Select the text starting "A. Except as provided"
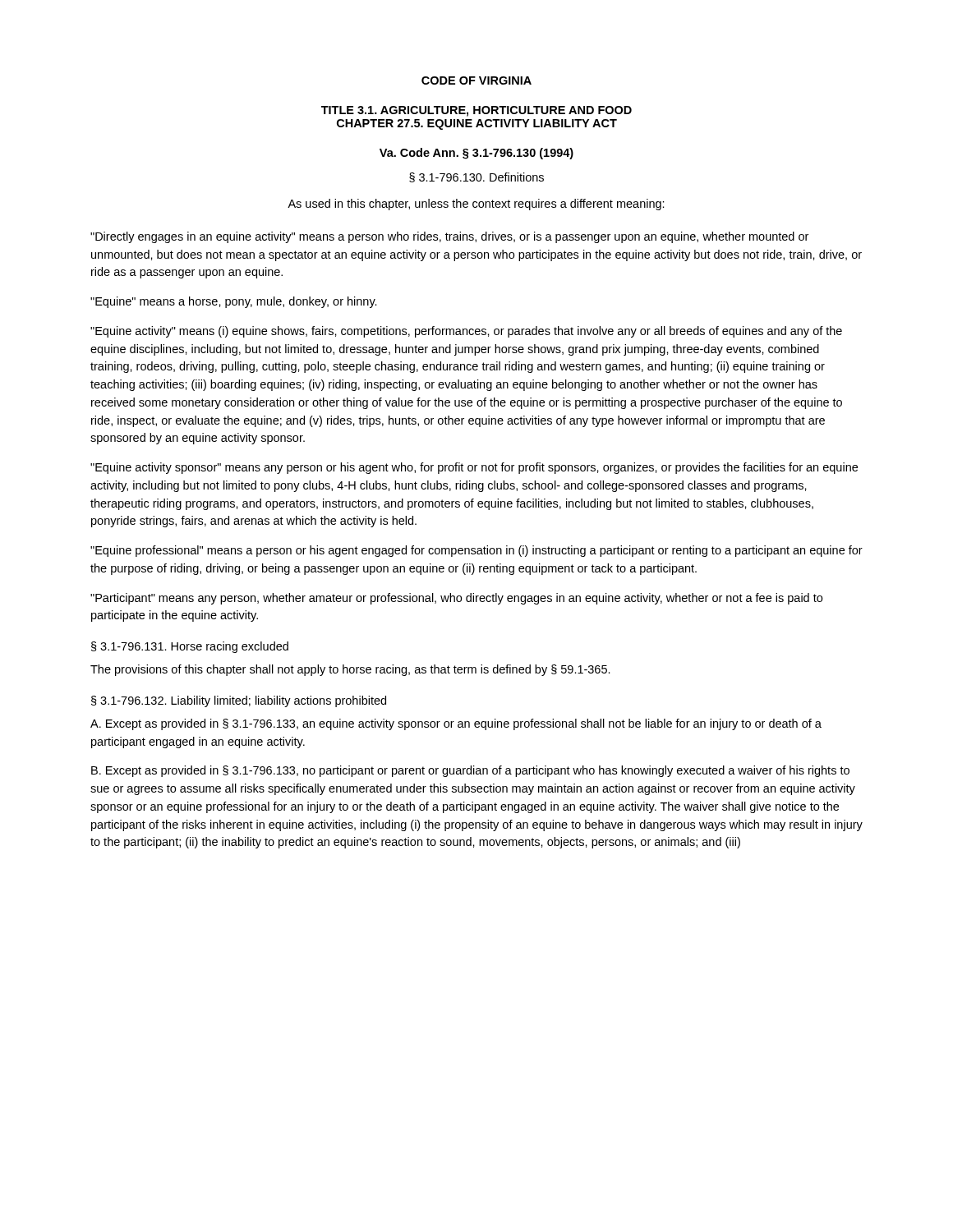 (456, 732)
